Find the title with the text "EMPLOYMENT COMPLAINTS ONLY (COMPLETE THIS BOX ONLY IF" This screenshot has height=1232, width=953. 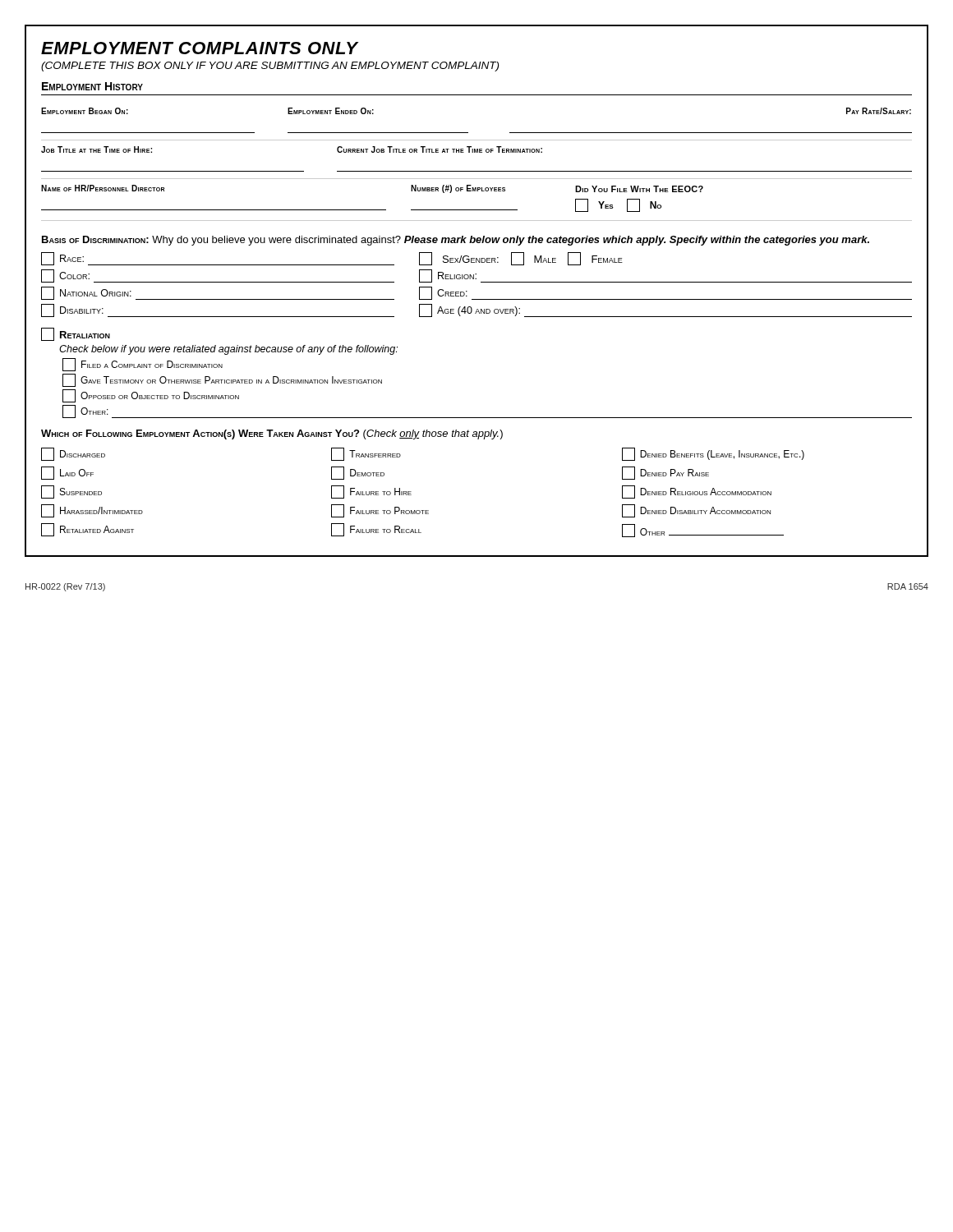pos(476,55)
